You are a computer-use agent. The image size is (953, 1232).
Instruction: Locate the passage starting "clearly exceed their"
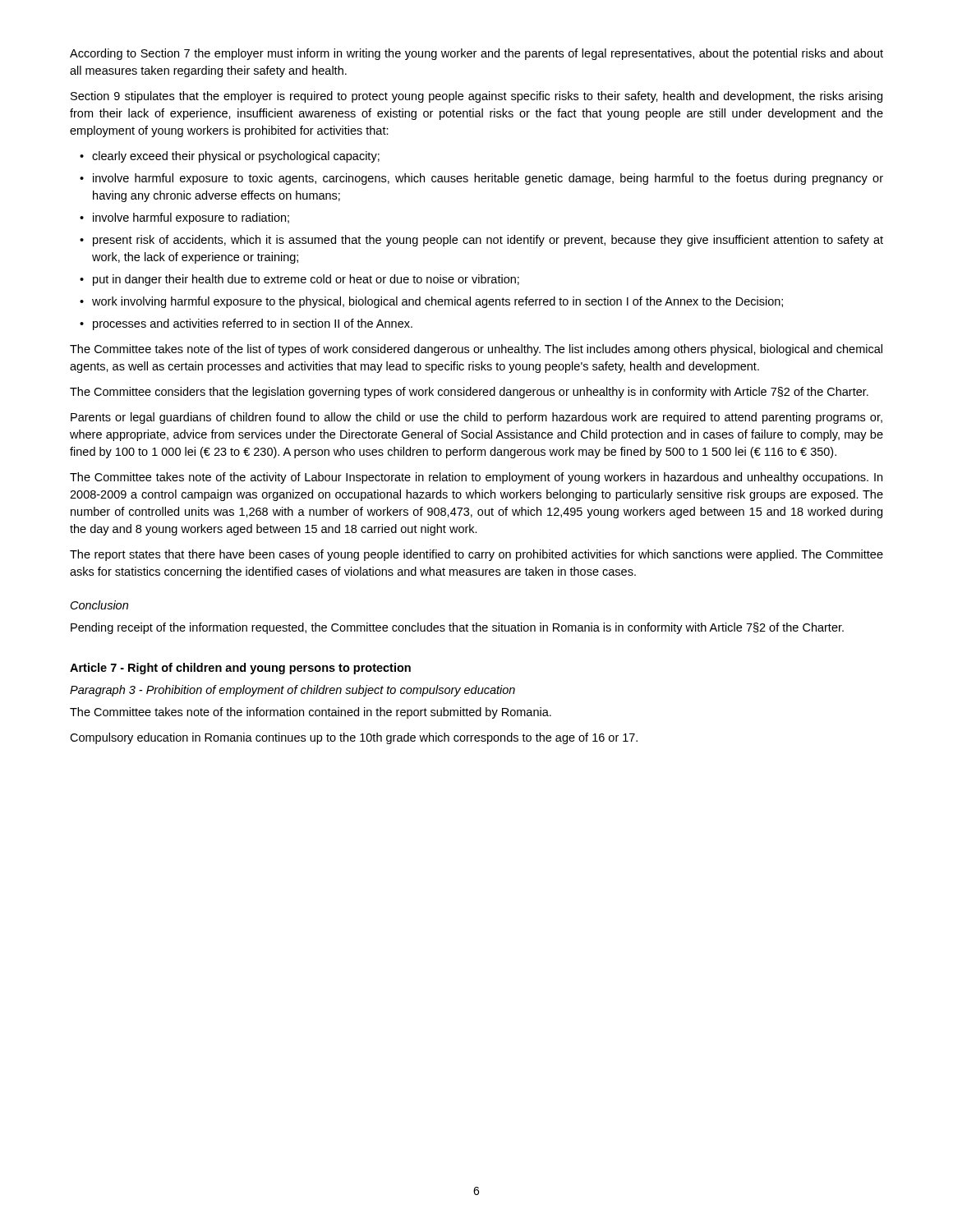(x=236, y=156)
